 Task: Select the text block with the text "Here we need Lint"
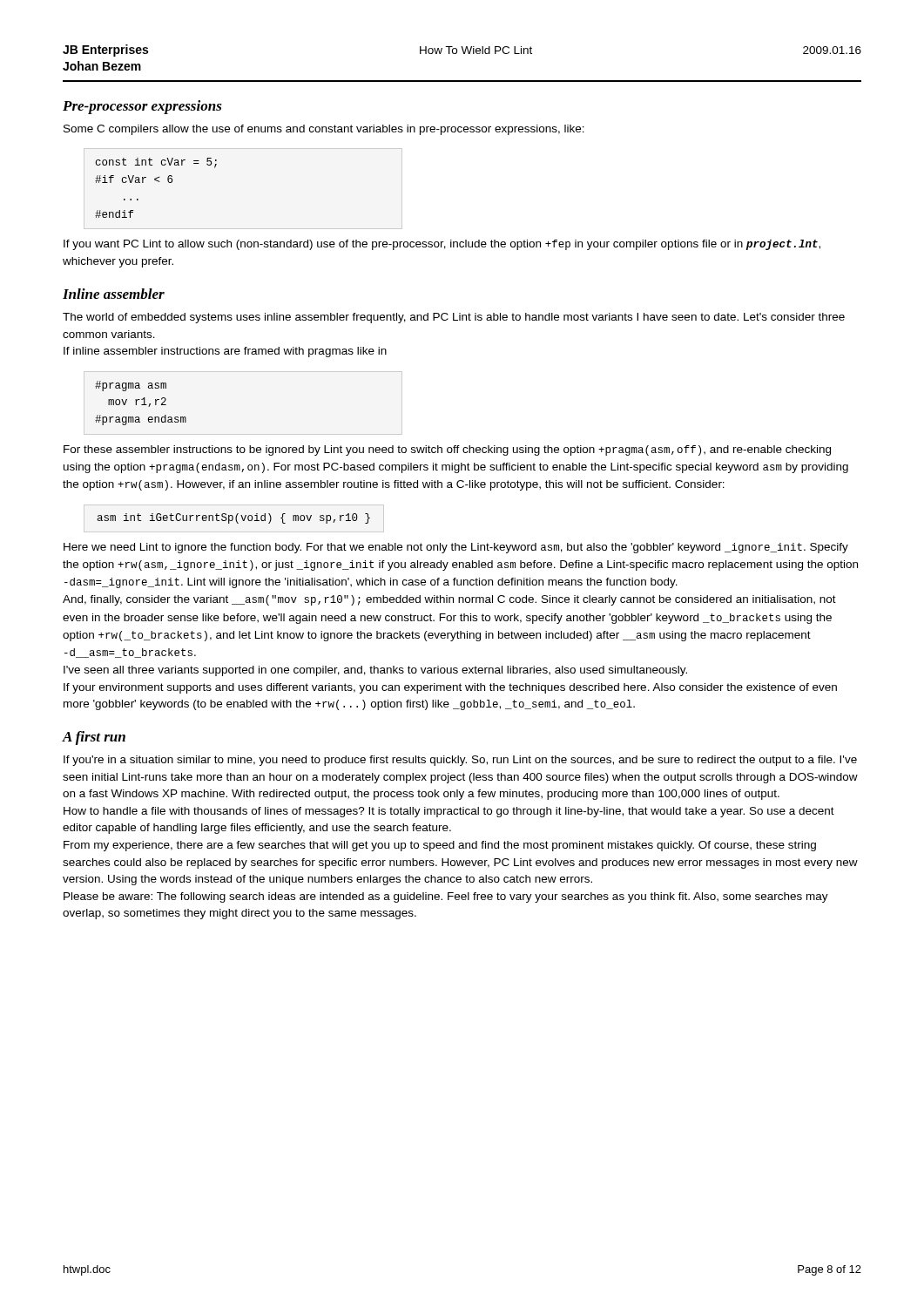[x=461, y=626]
